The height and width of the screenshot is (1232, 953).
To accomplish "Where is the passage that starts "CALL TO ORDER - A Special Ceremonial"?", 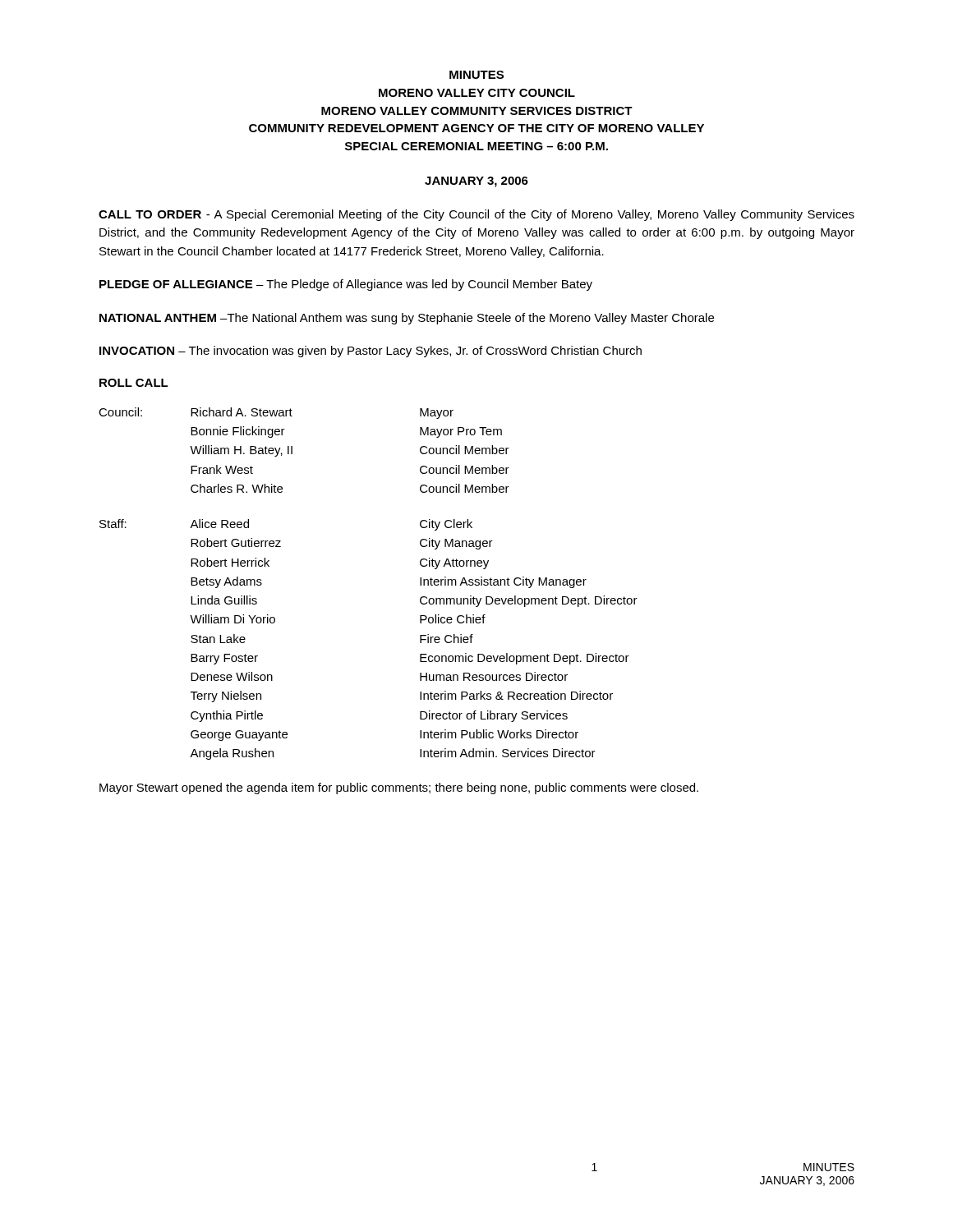I will click(x=476, y=232).
